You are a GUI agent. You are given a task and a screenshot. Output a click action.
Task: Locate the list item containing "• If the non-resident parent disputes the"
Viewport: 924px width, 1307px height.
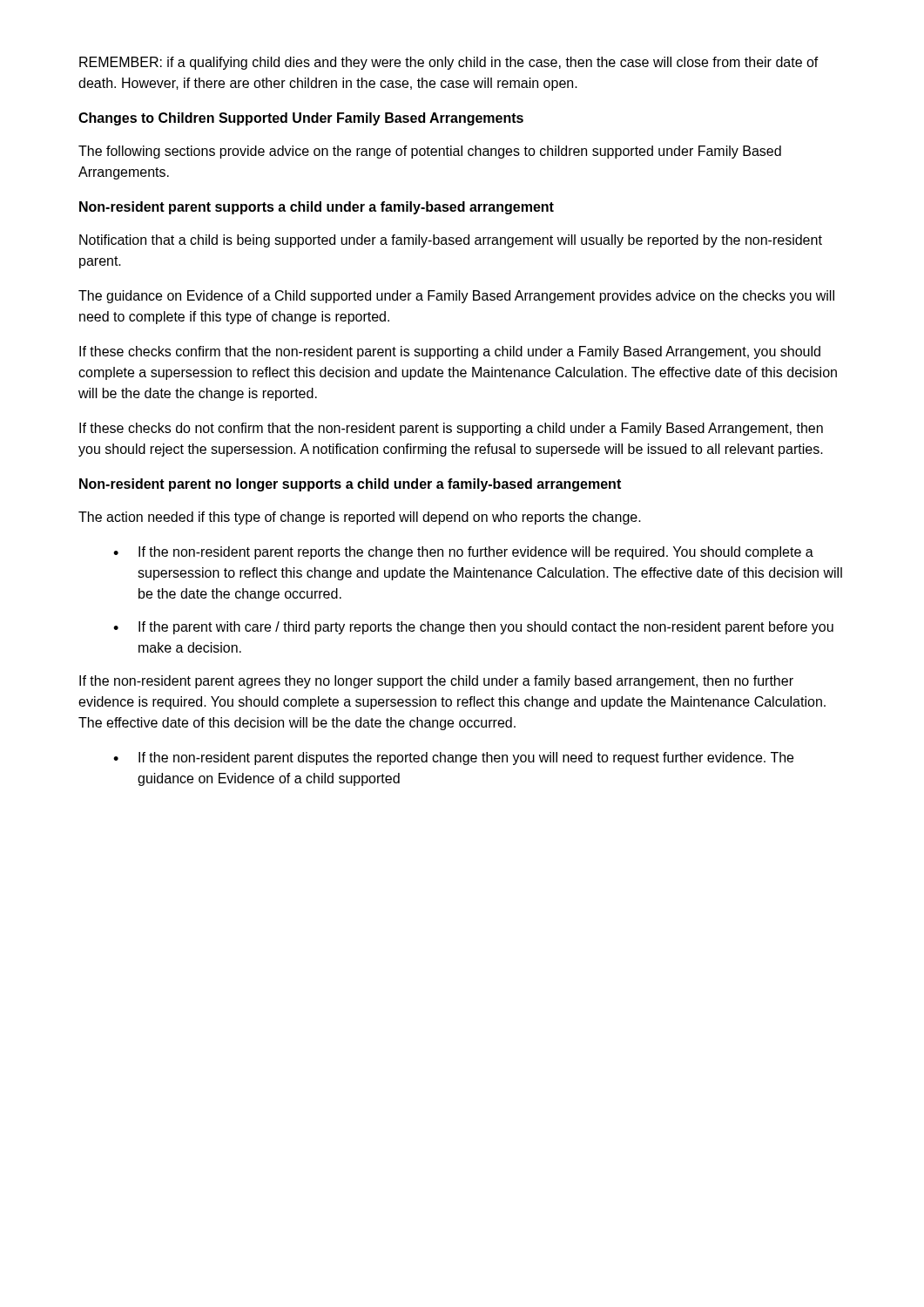(x=479, y=769)
